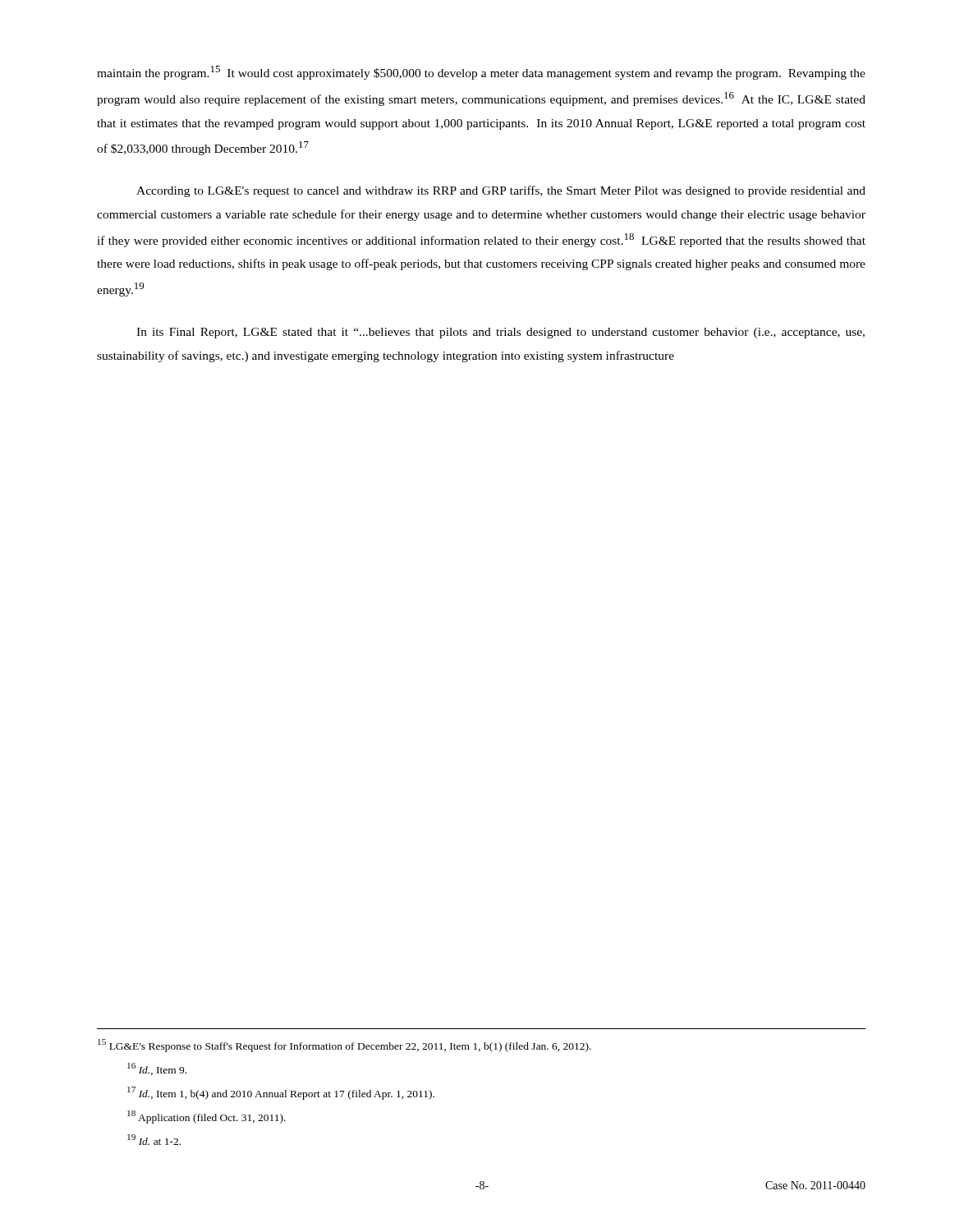This screenshot has height=1232, width=964.
Task: Point to the block beginning "18 Application (filed Oct."
Action: click(x=206, y=1115)
